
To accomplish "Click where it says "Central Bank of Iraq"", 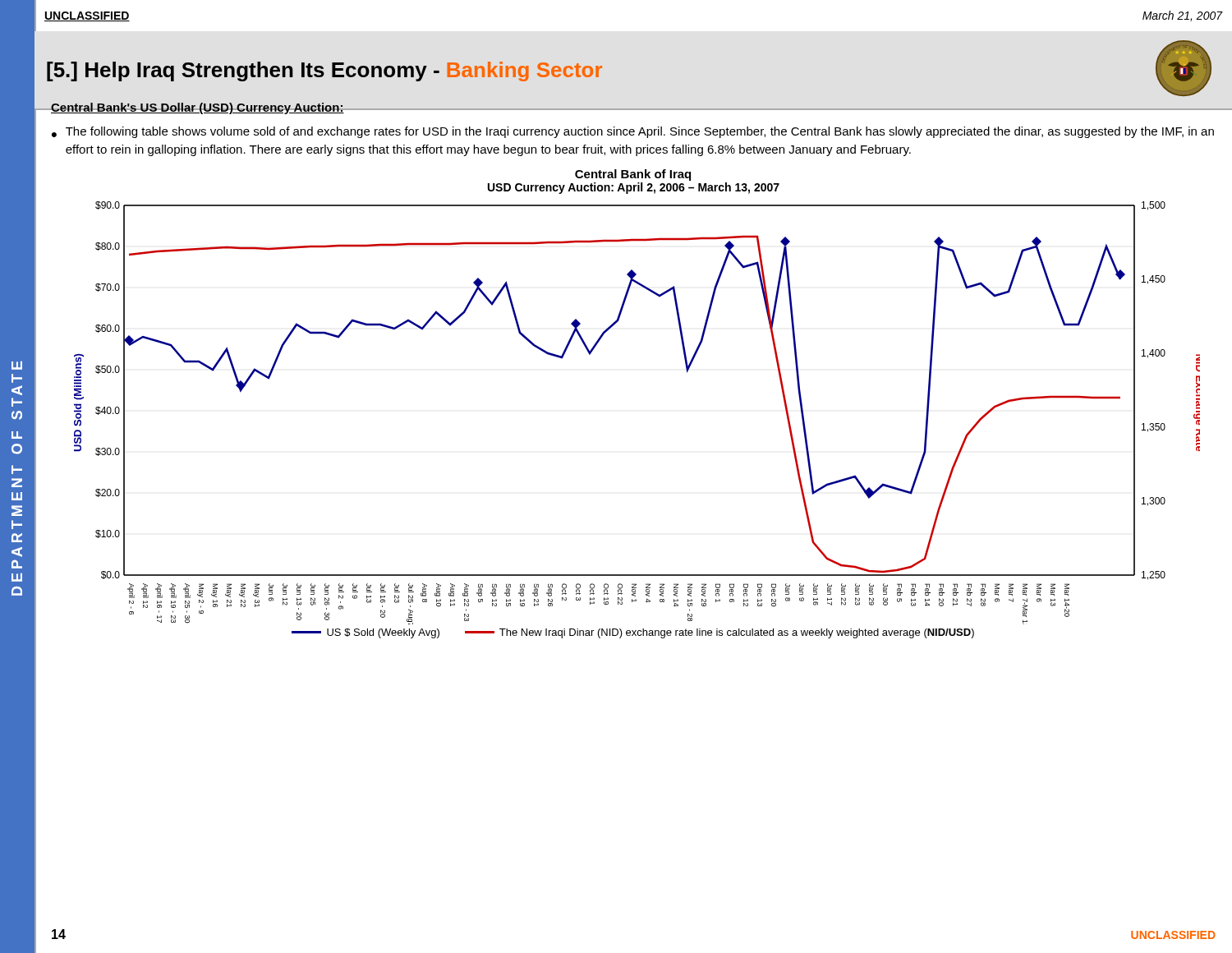I will (633, 173).
